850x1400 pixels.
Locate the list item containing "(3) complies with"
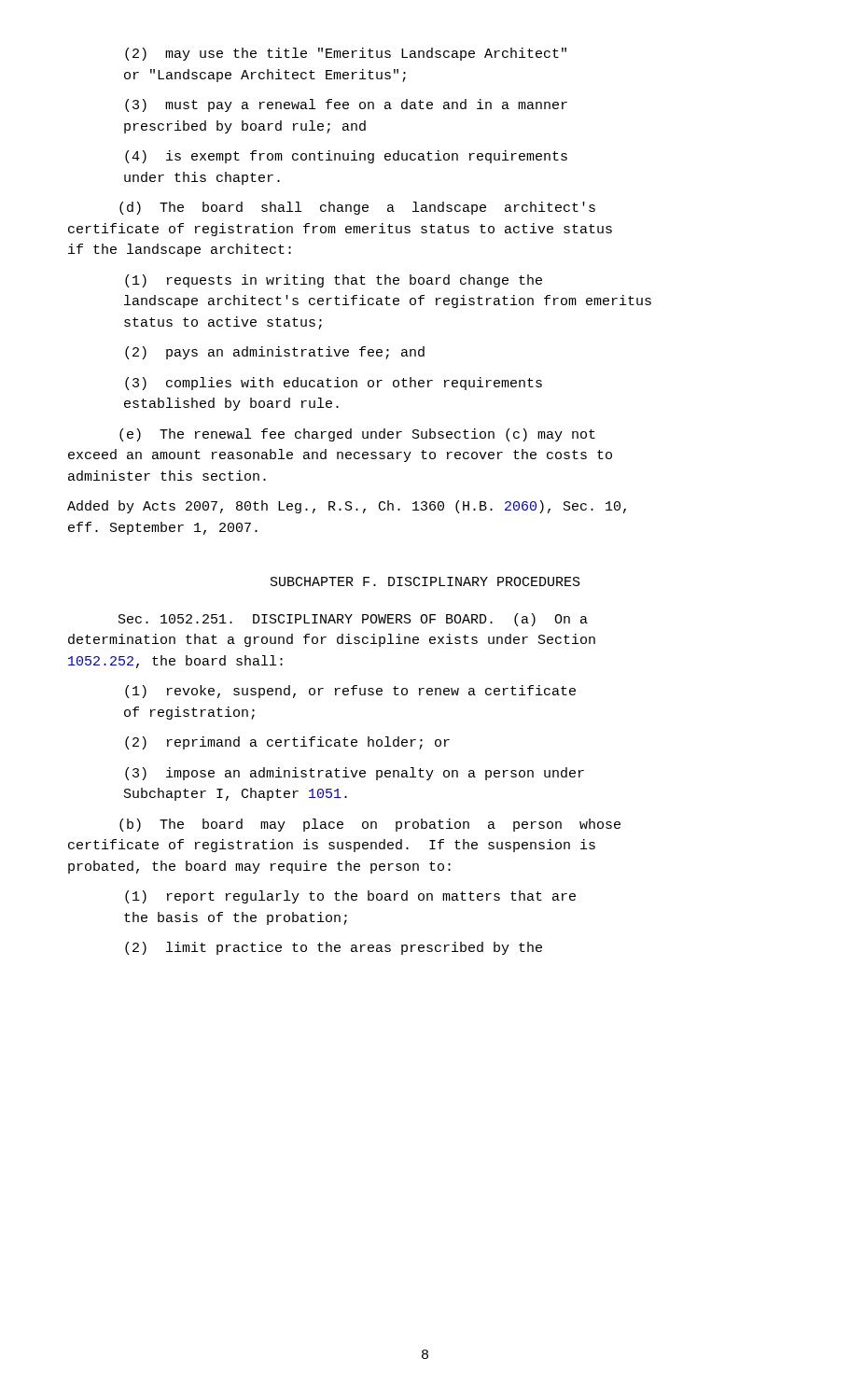pyautogui.click(x=333, y=394)
